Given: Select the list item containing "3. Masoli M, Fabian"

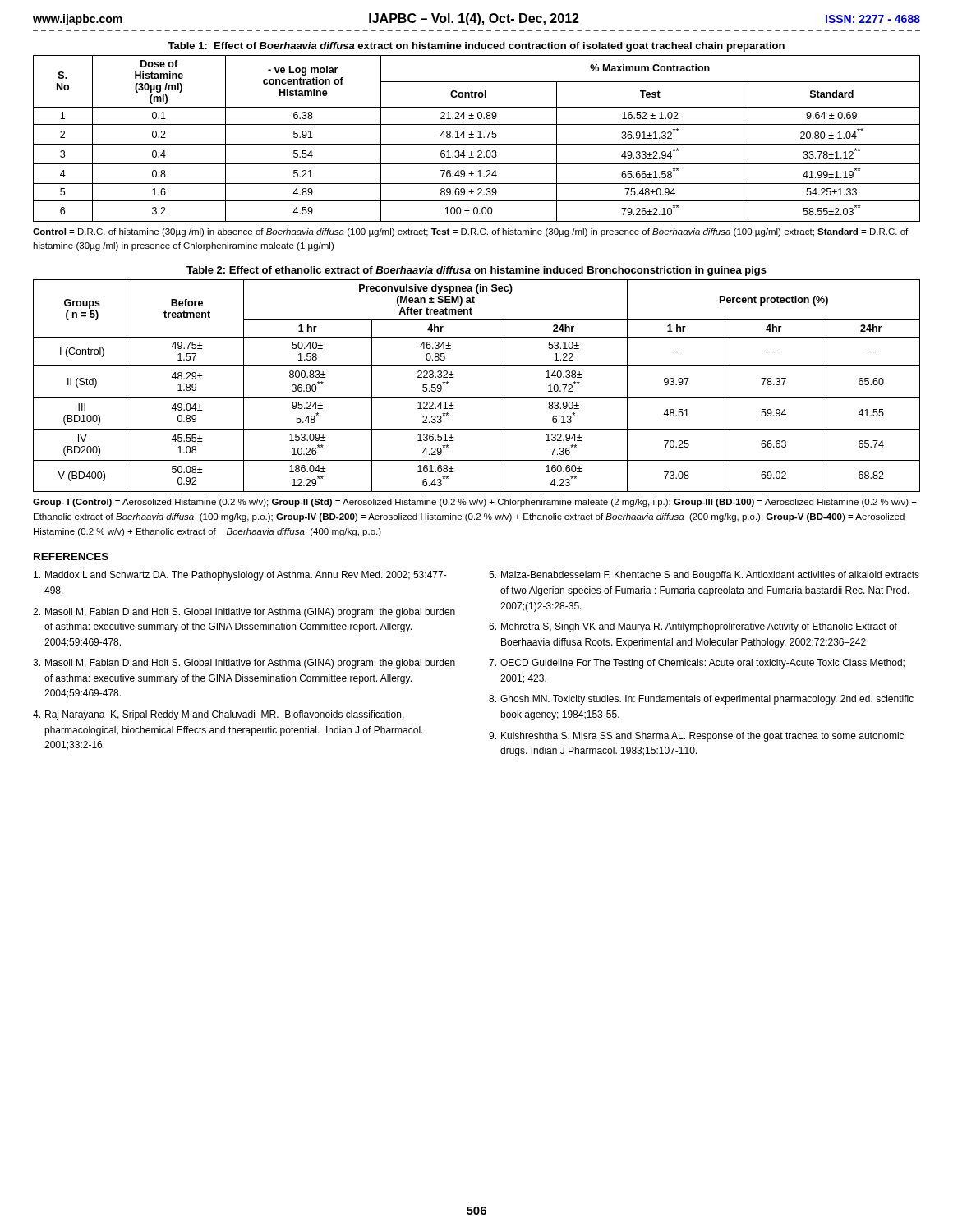Looking at the screenshot, I should (249, 679).
